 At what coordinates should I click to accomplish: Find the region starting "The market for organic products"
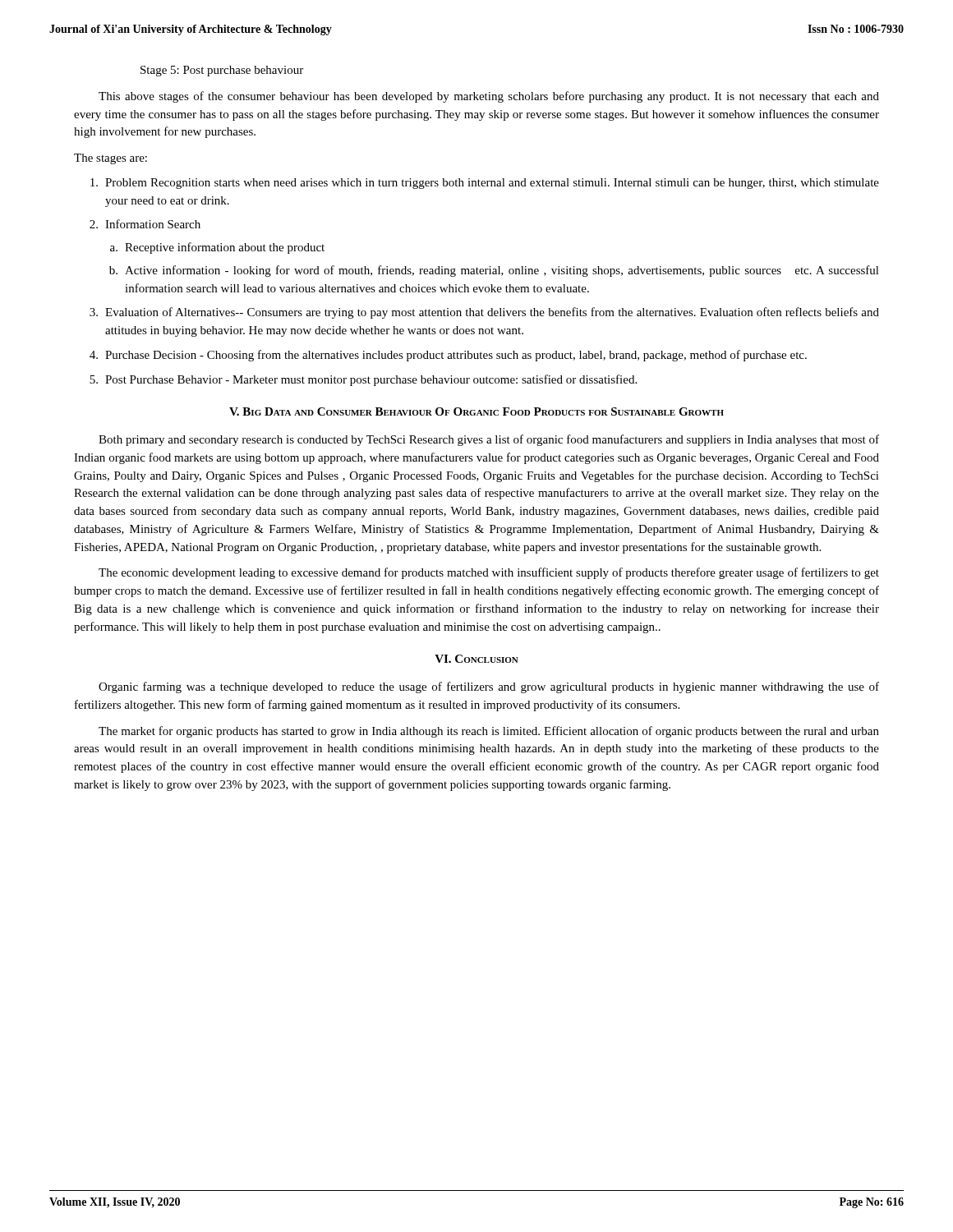(476, 757)
